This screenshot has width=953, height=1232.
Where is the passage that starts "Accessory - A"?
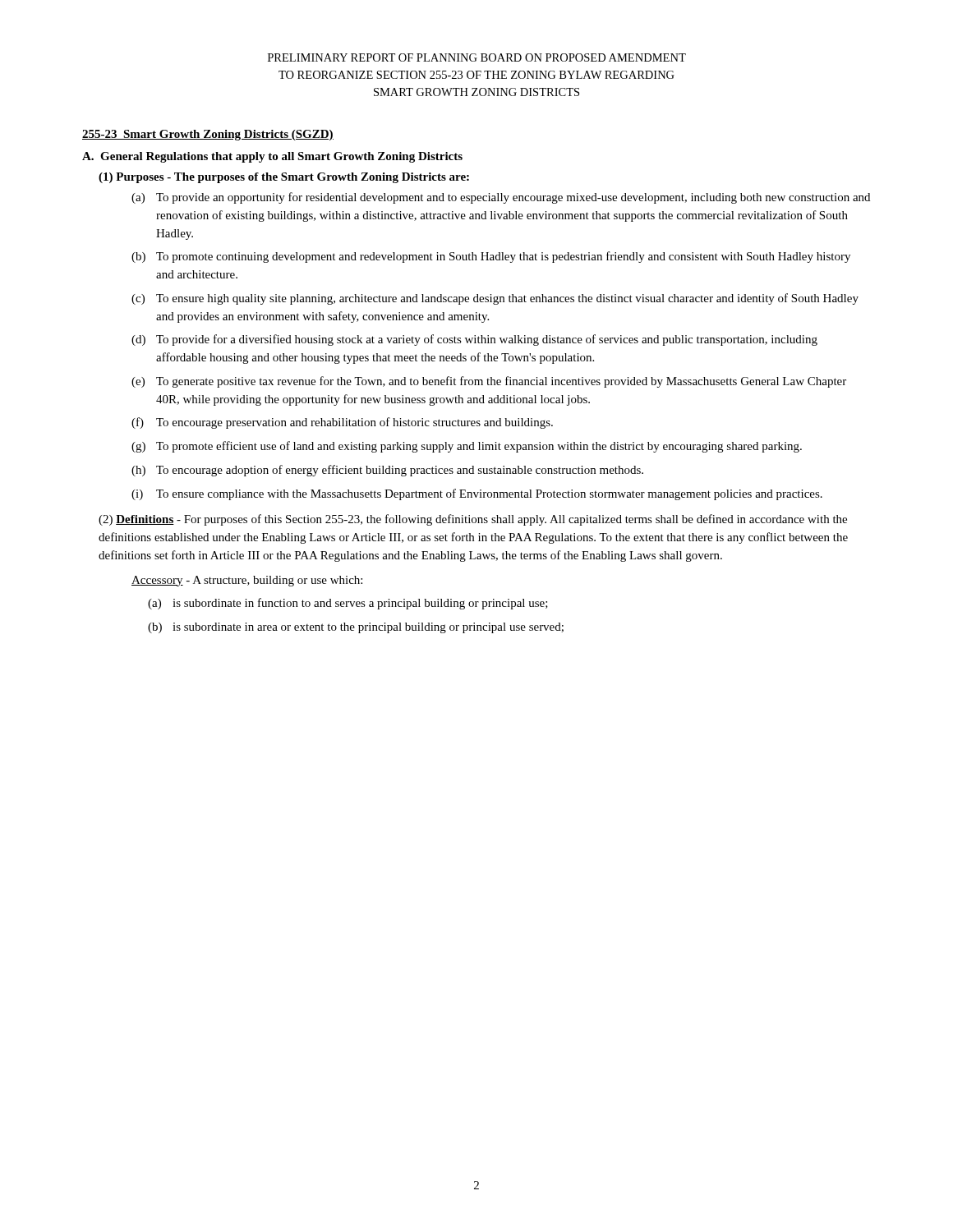point(247,581)
